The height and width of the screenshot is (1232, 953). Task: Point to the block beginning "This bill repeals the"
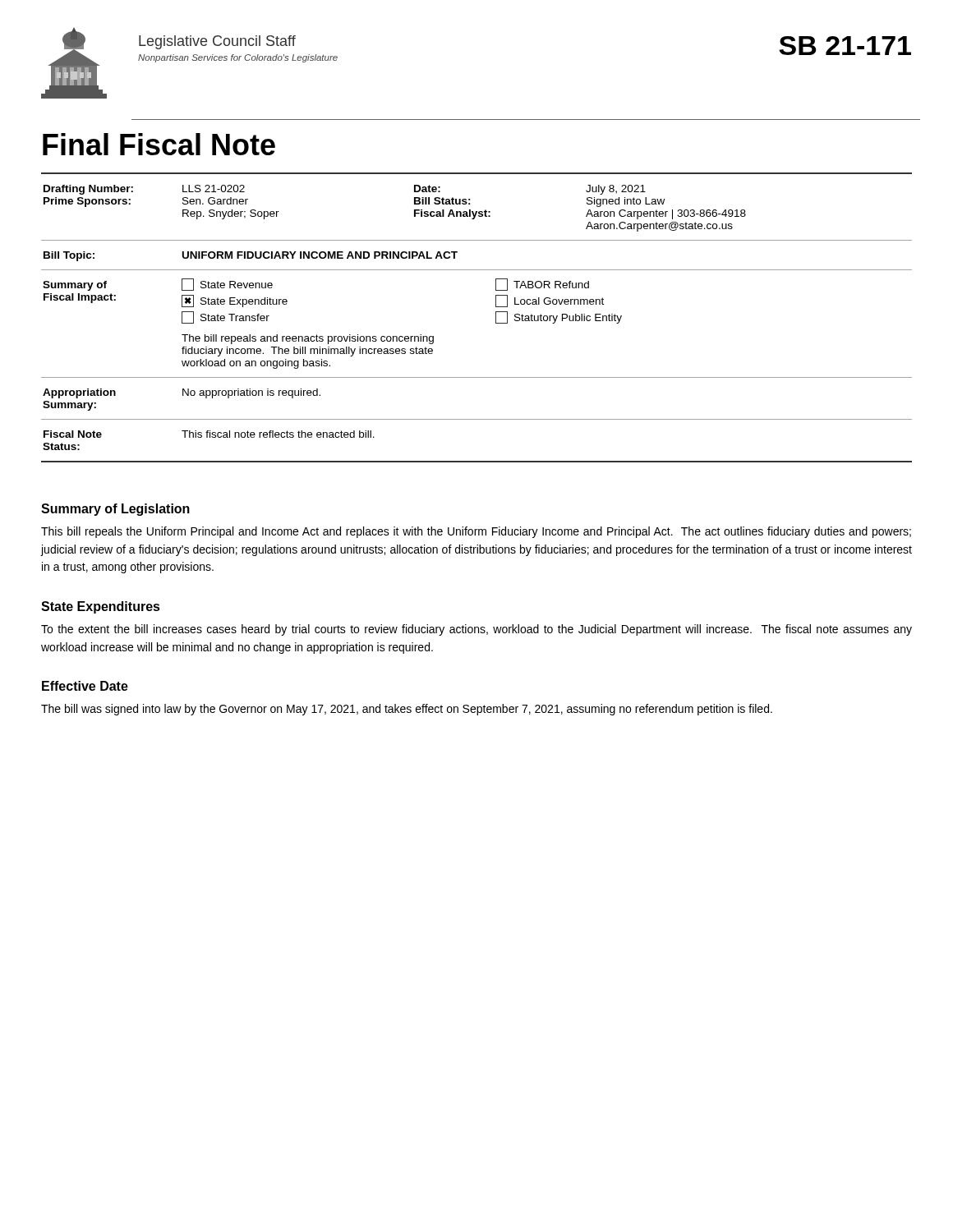coord(476,549)
